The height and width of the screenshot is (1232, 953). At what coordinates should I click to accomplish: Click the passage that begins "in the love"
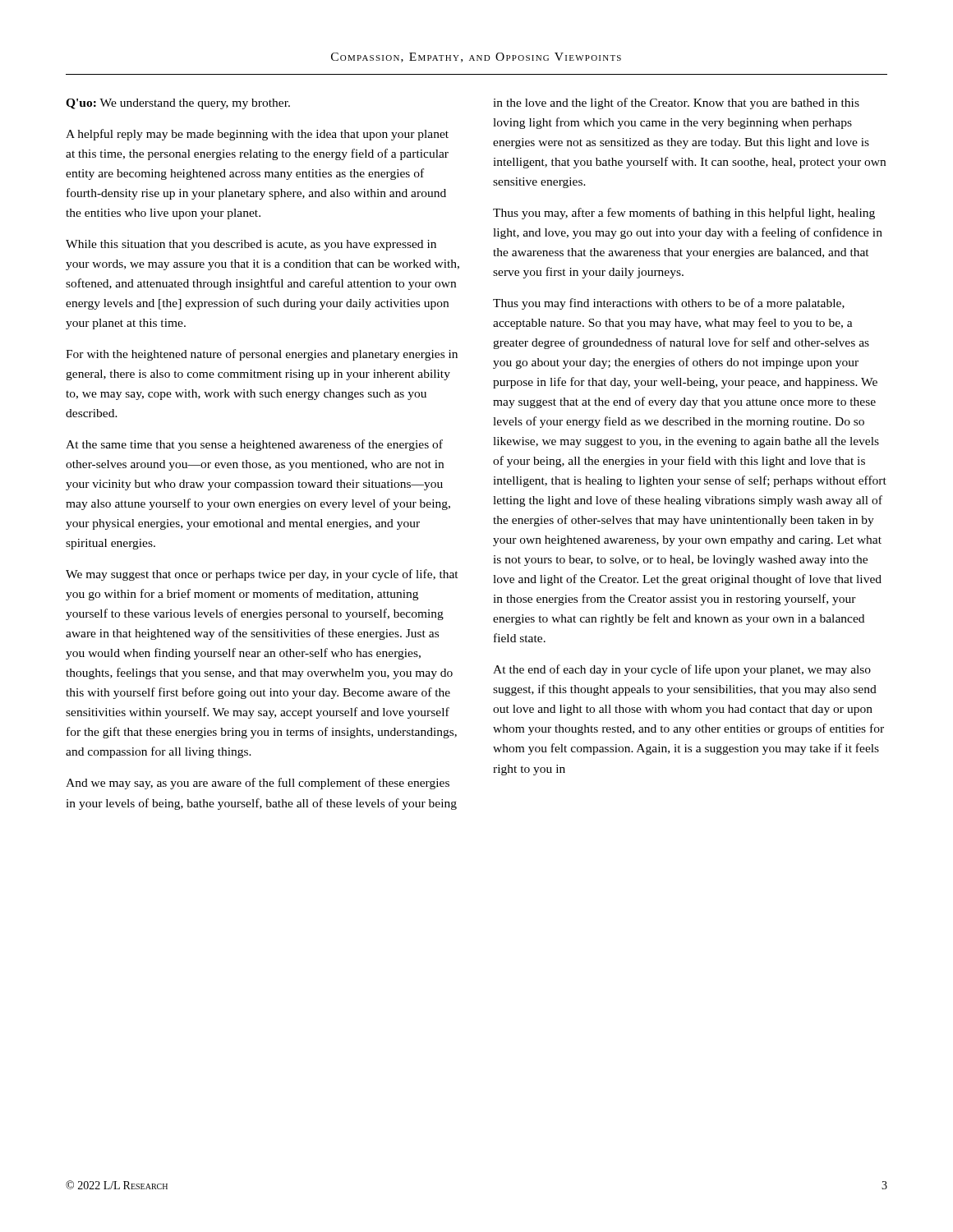coord(690,142)
